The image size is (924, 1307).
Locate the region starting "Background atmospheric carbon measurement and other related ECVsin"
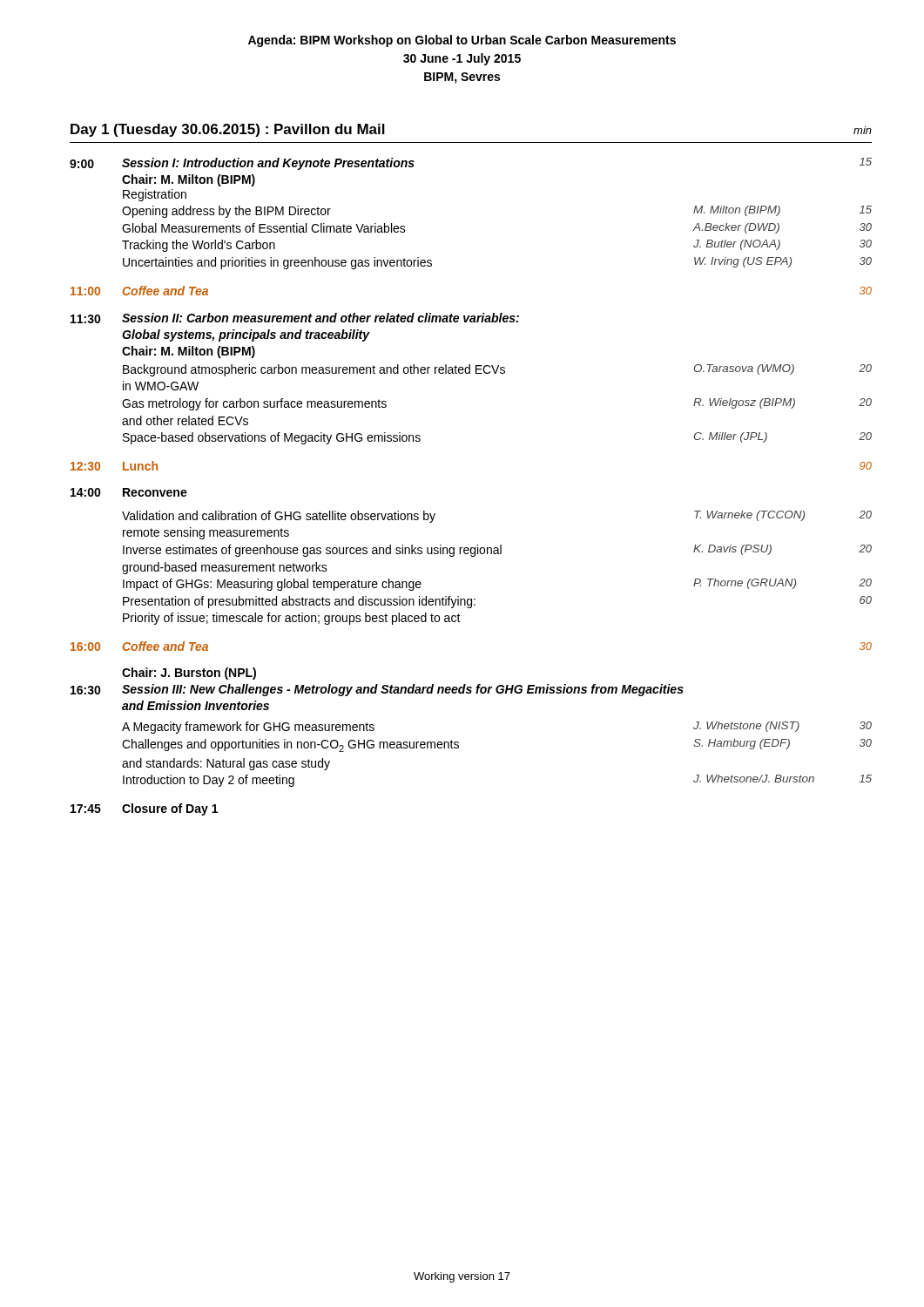click(x=314, y=378)
